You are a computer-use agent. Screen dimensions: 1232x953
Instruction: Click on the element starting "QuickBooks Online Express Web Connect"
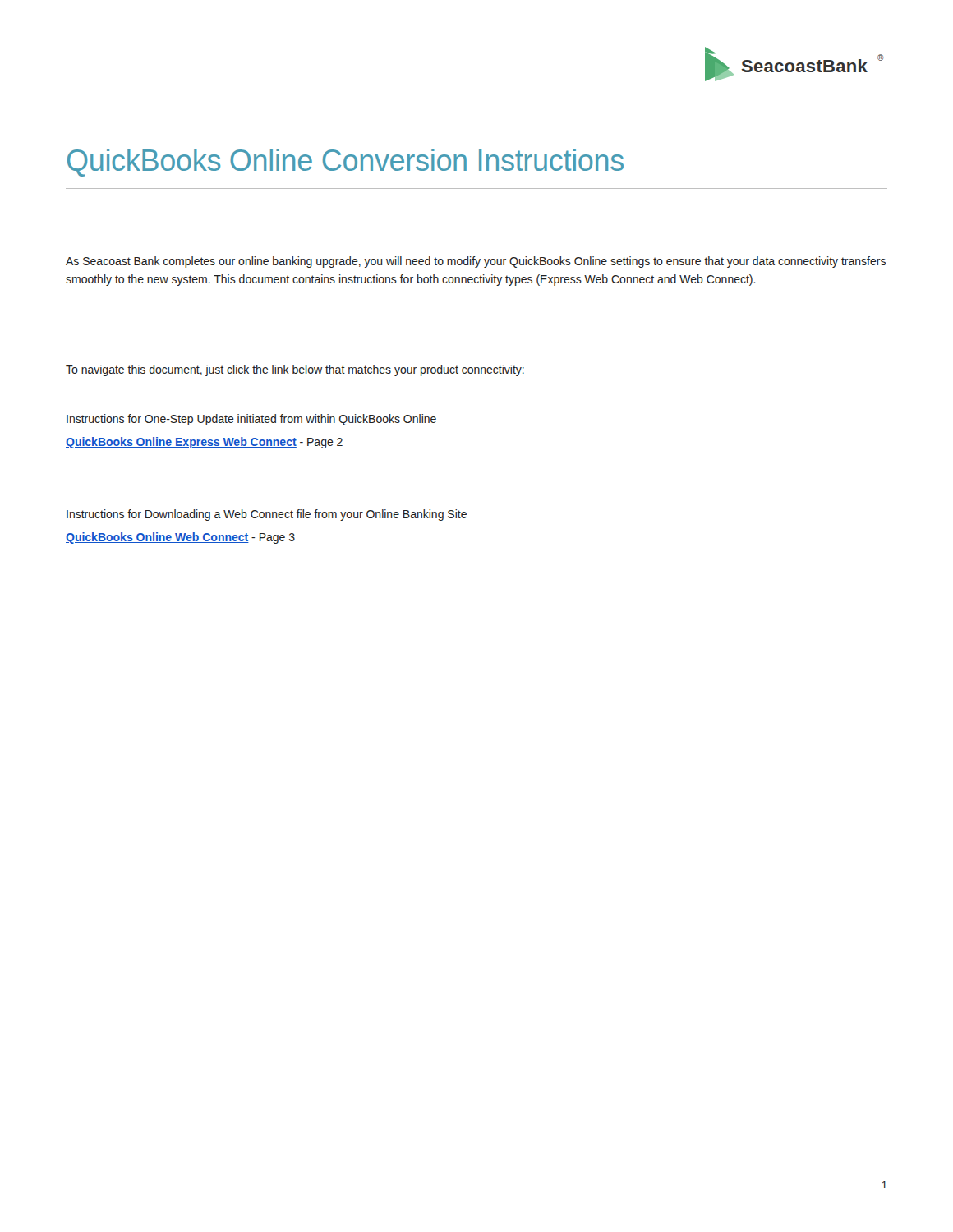204,442
